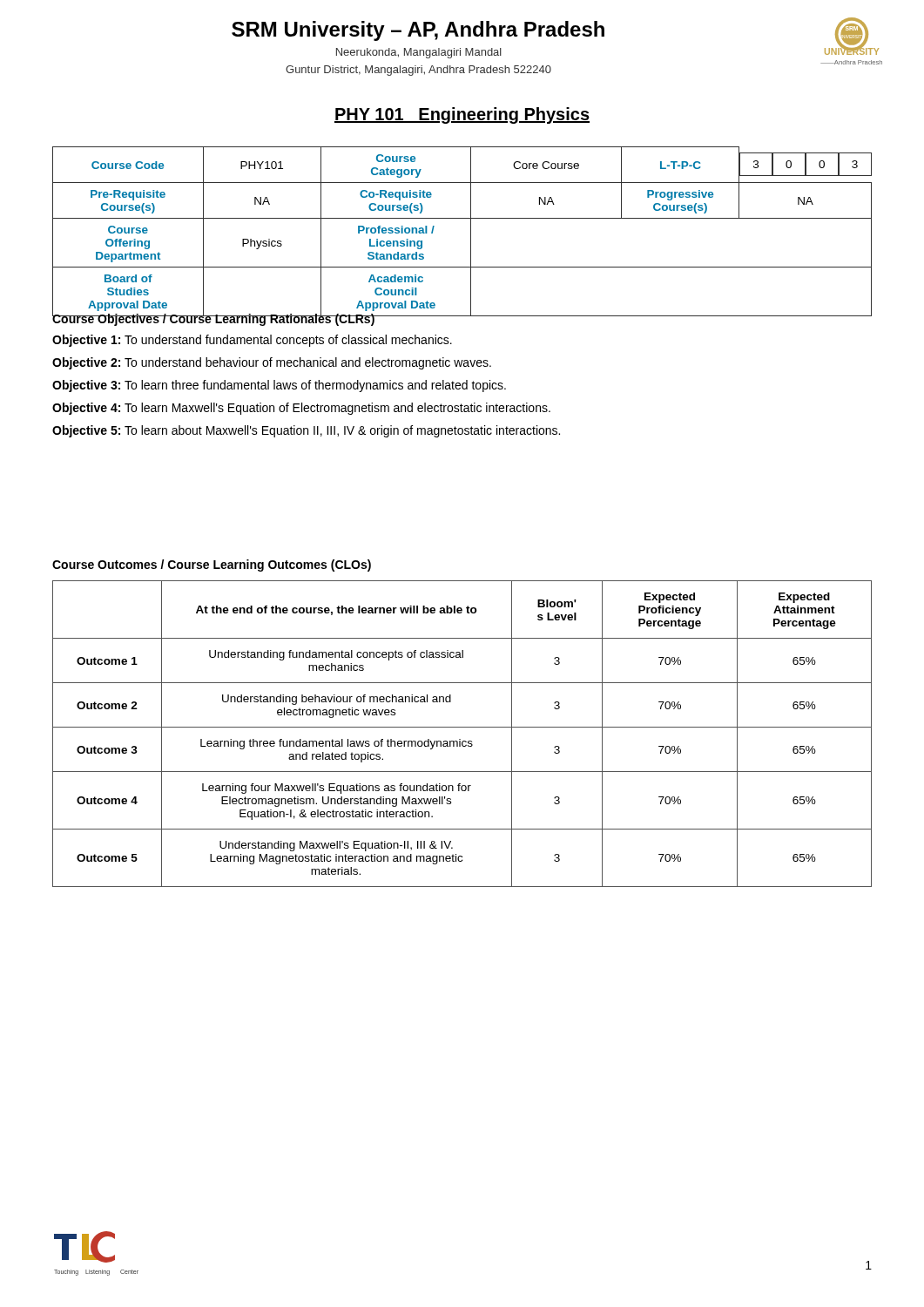Screen dimensions: 1307x924
Task: Locate the region starting "Objective 1: To understand fundamental"
Action: [252, 340]
